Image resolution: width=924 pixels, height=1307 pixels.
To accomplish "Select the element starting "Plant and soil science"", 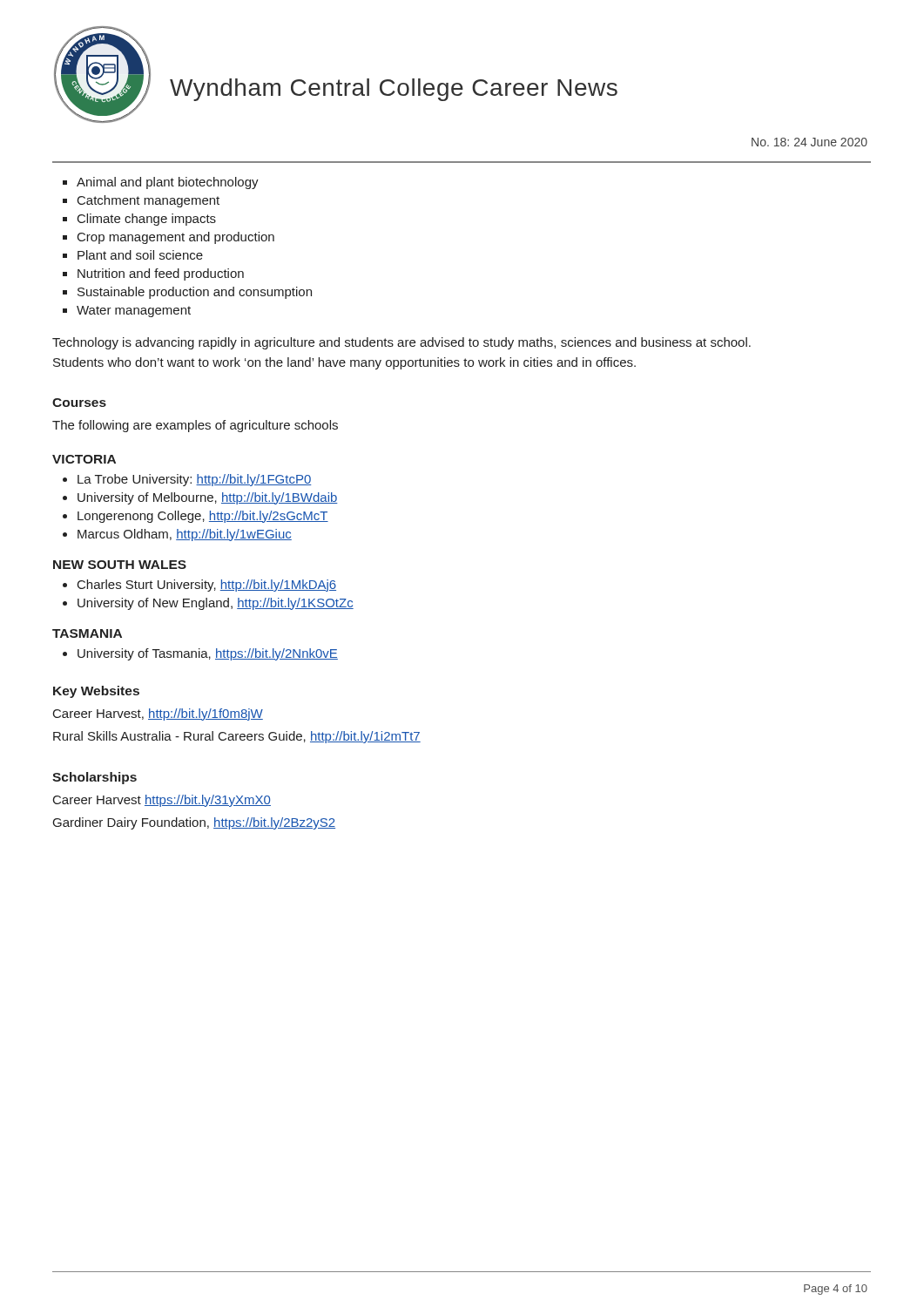I will coord(140,255).
